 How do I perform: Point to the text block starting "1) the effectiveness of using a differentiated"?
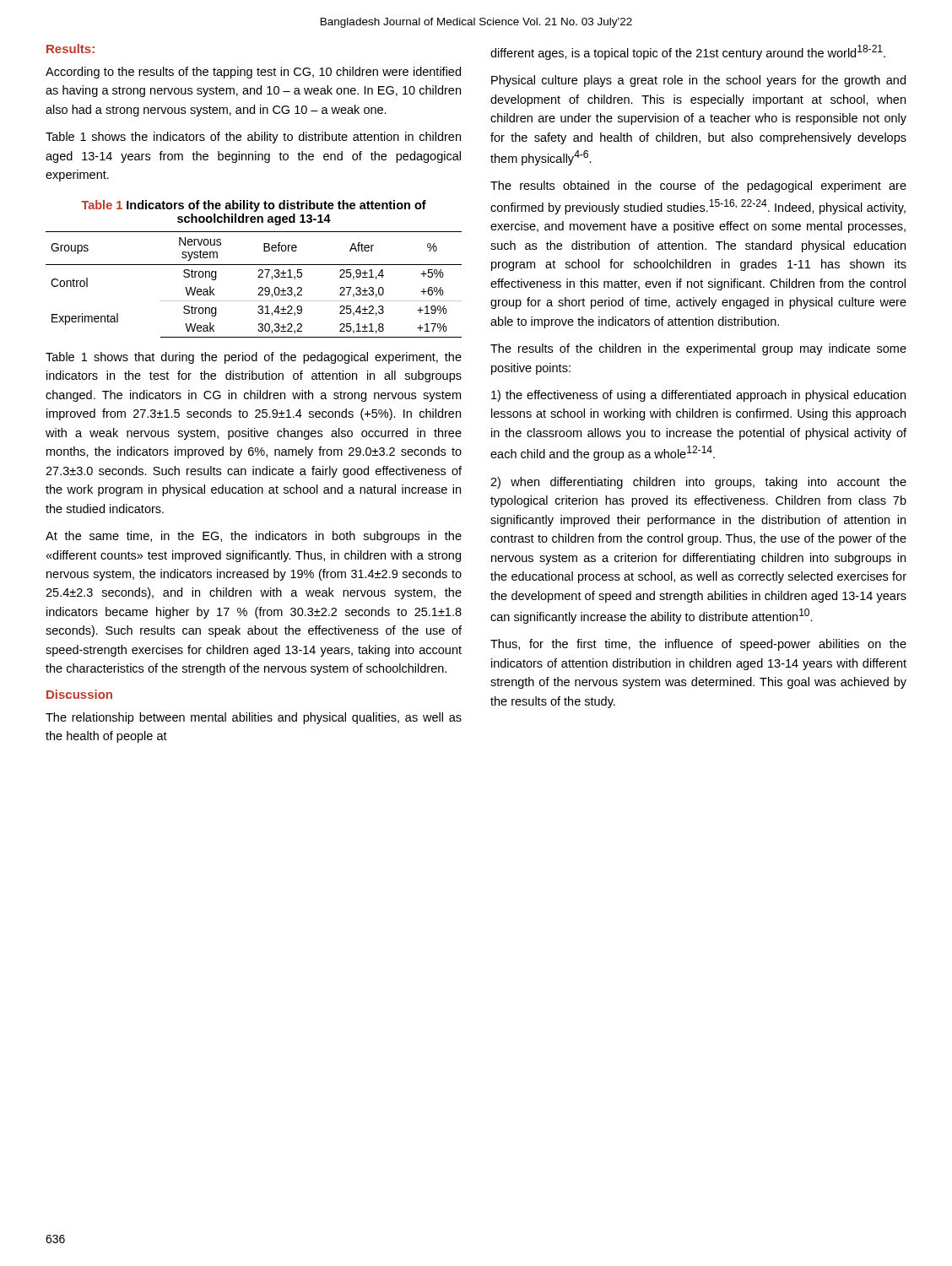[x=698, y=425]
